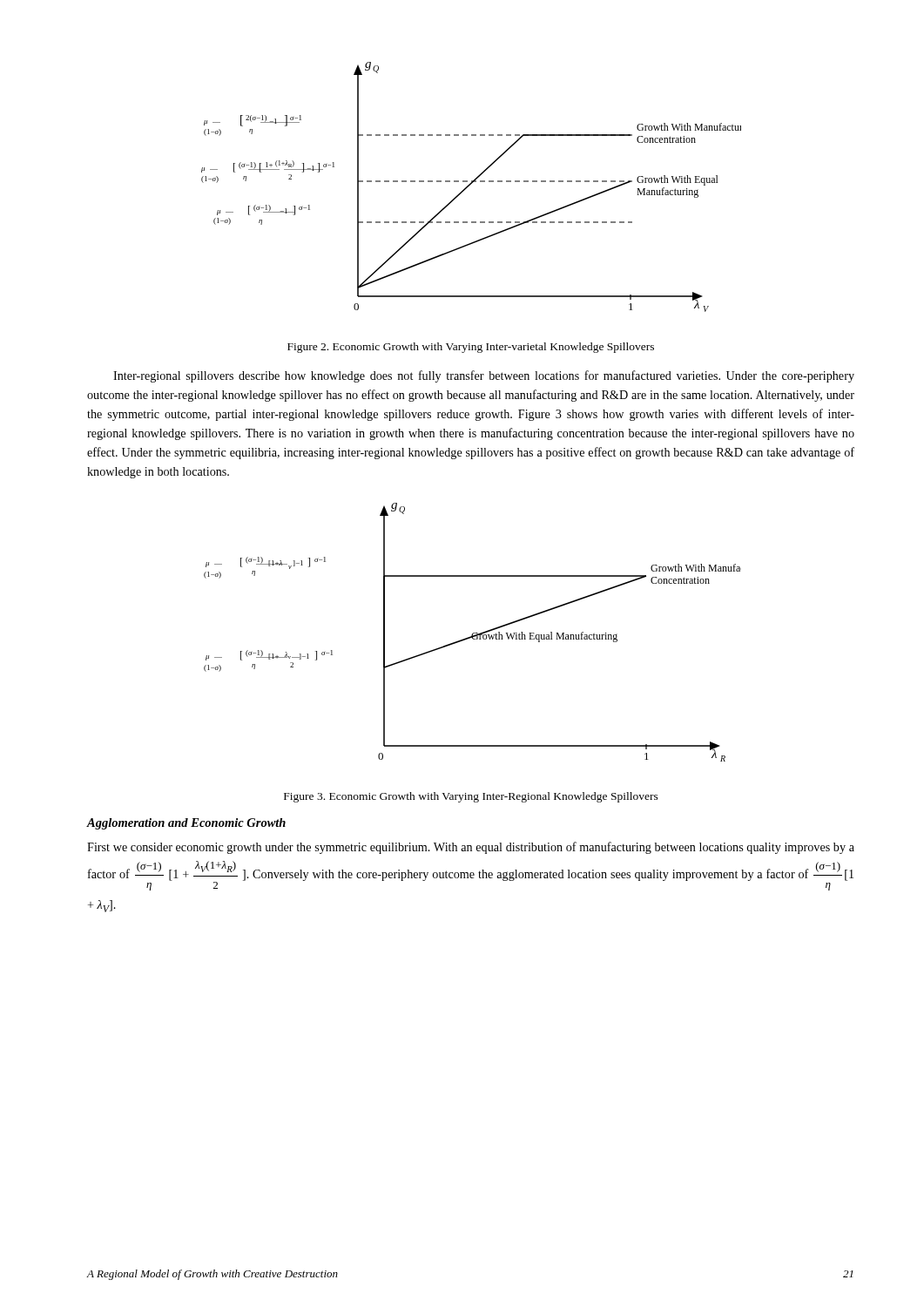Find the text starting "First we consider"
Screen dimensions: 1307x924
click(471, 877)
